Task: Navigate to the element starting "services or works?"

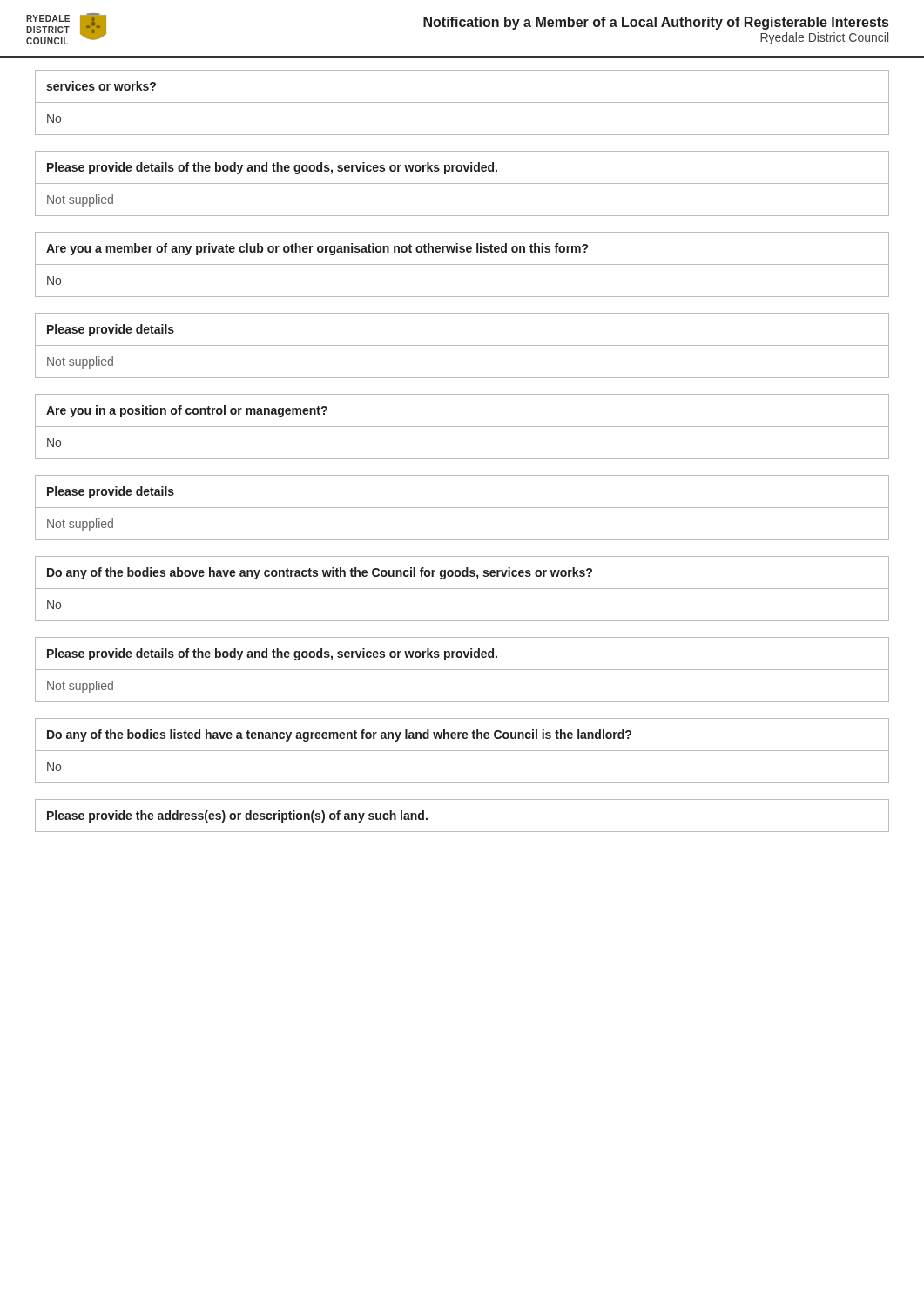Action: [101, 86]
